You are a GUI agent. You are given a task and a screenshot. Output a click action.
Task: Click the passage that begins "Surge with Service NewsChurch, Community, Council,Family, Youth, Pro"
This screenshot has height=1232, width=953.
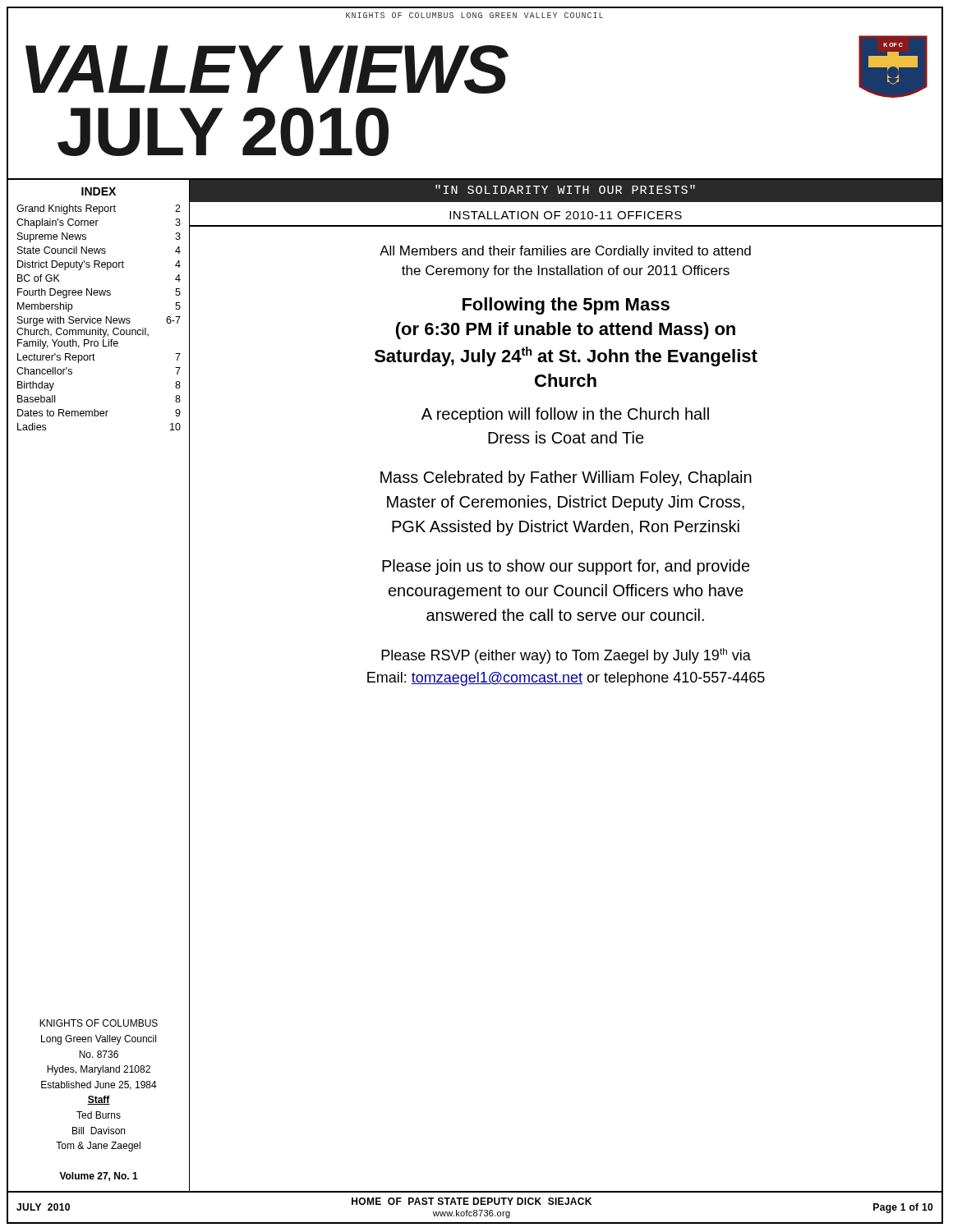point(99,331)
